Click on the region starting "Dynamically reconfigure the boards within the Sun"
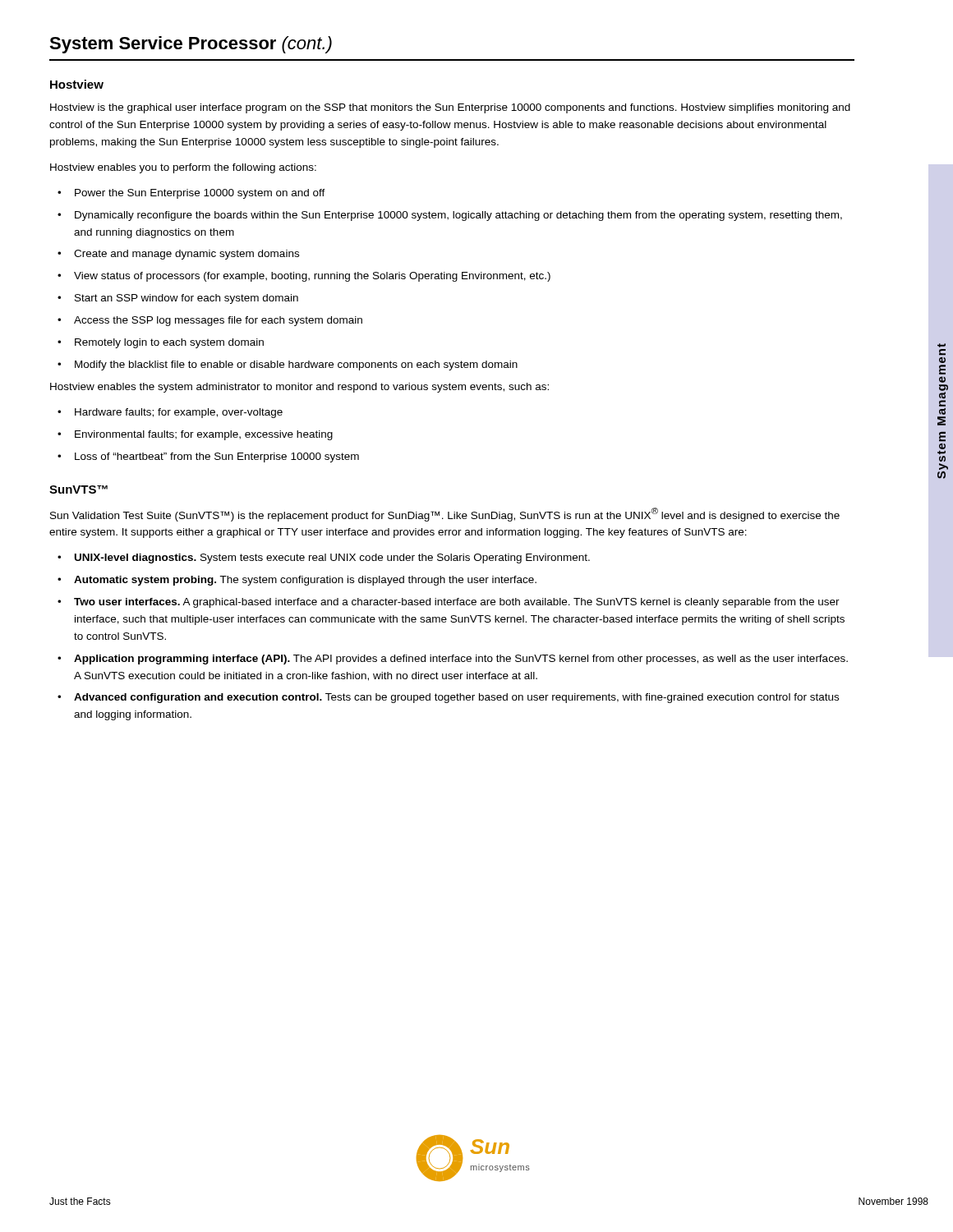The width and height of the screenshot is (953, 1232). [x=458, y=223]
